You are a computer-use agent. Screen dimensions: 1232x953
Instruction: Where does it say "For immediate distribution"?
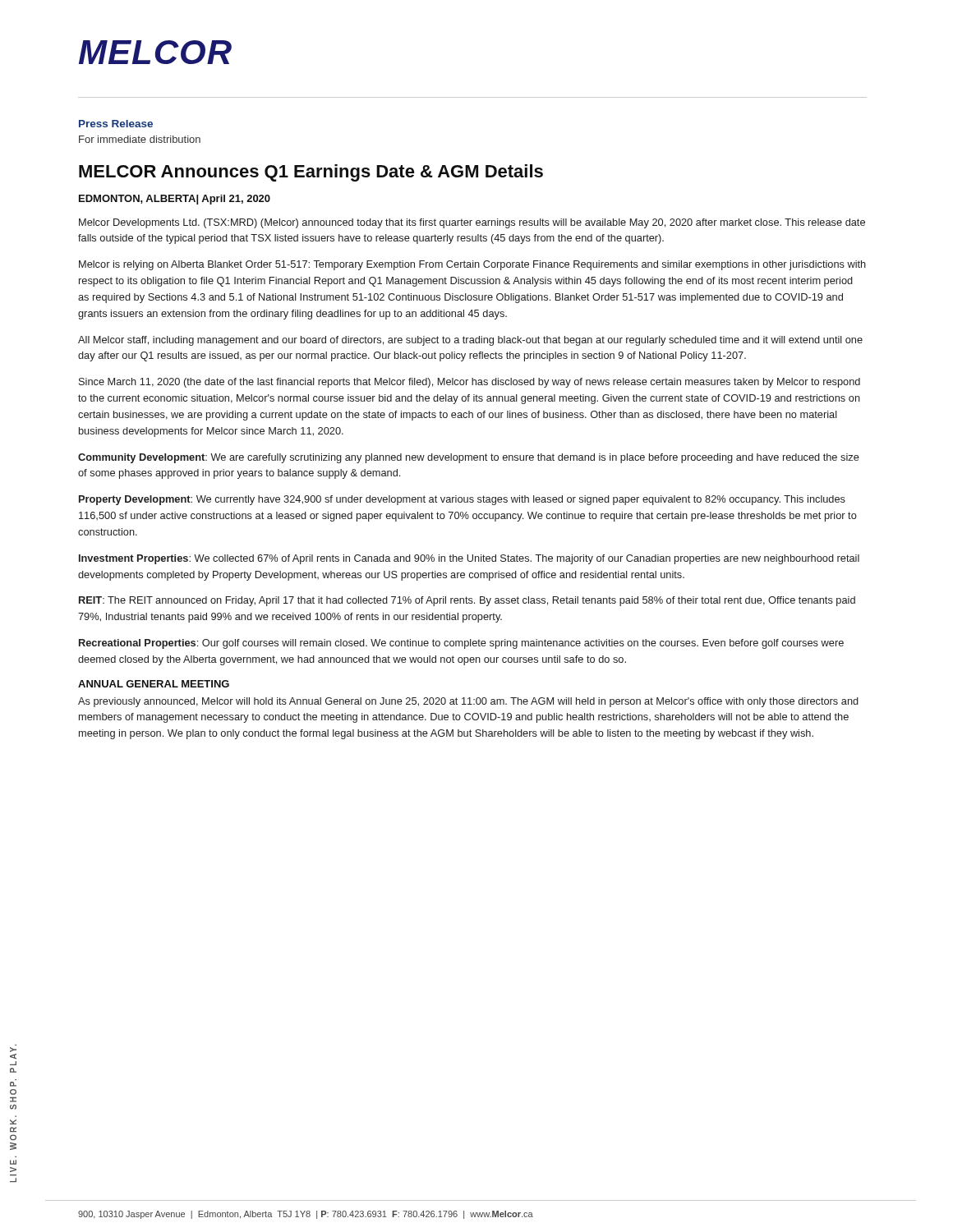[139, 139]
